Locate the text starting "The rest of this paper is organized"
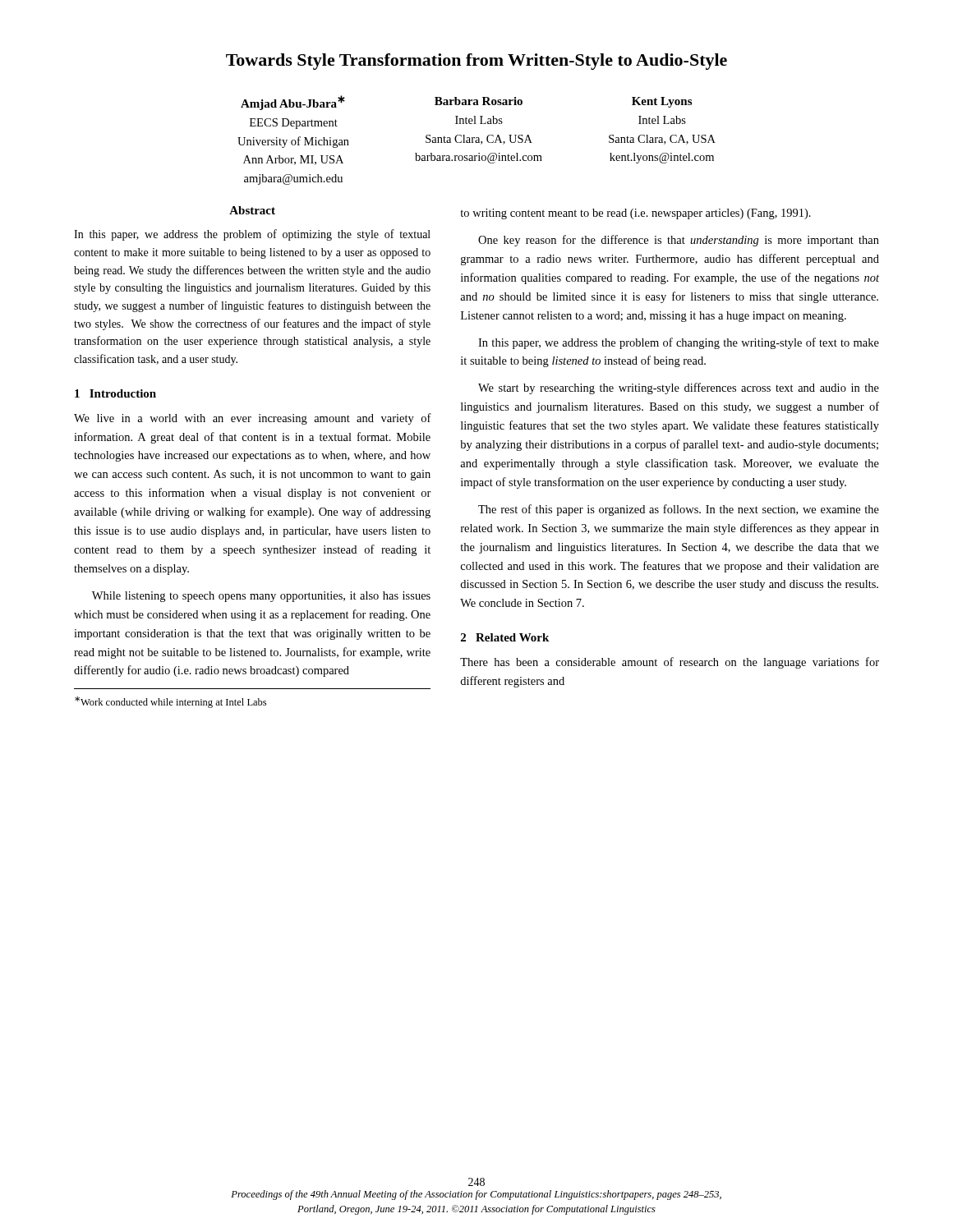The height and width of the screenshot is (1232, 953). click(670, 556)
